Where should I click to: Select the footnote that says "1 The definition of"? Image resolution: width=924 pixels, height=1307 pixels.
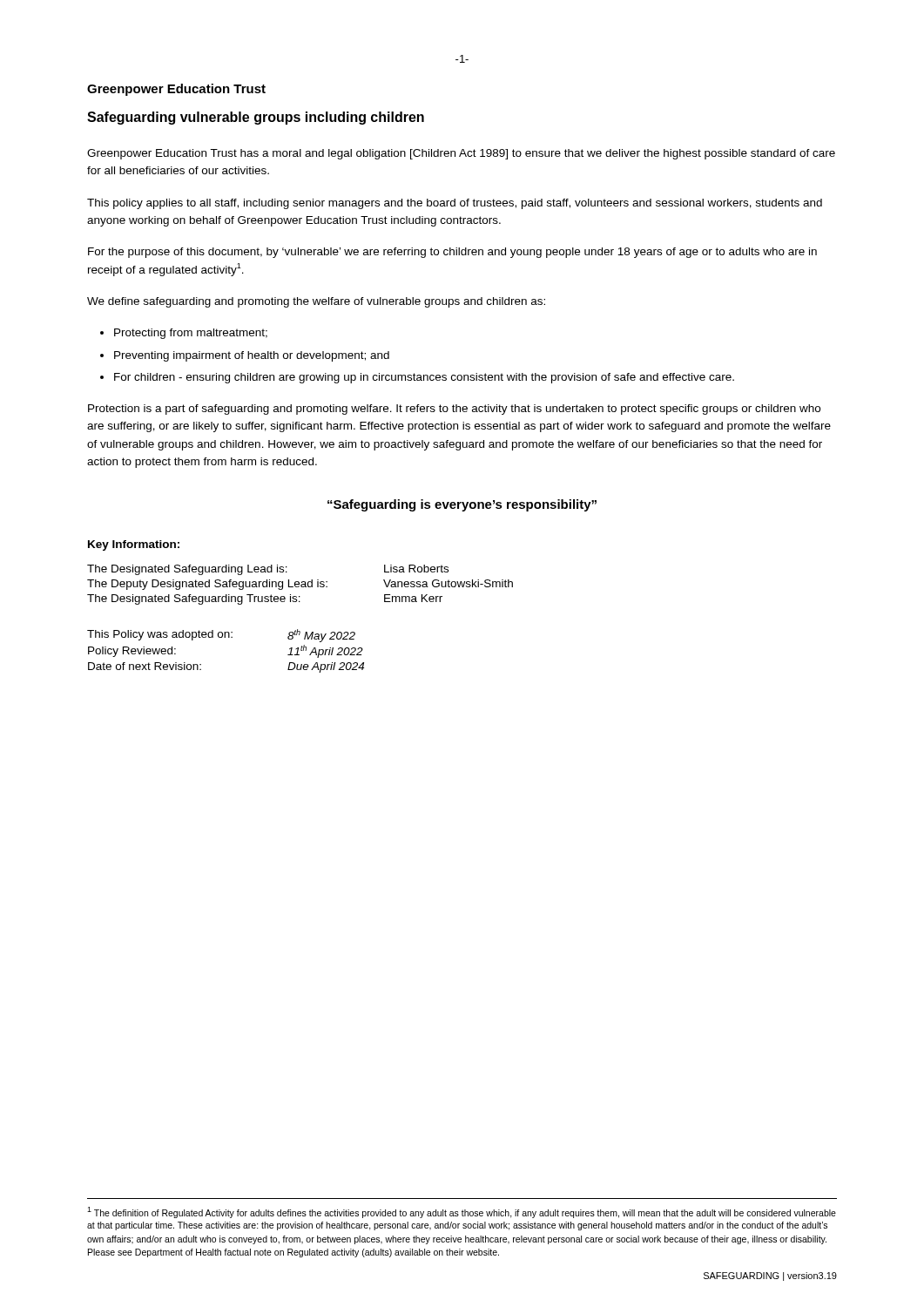pos(462,1231)
